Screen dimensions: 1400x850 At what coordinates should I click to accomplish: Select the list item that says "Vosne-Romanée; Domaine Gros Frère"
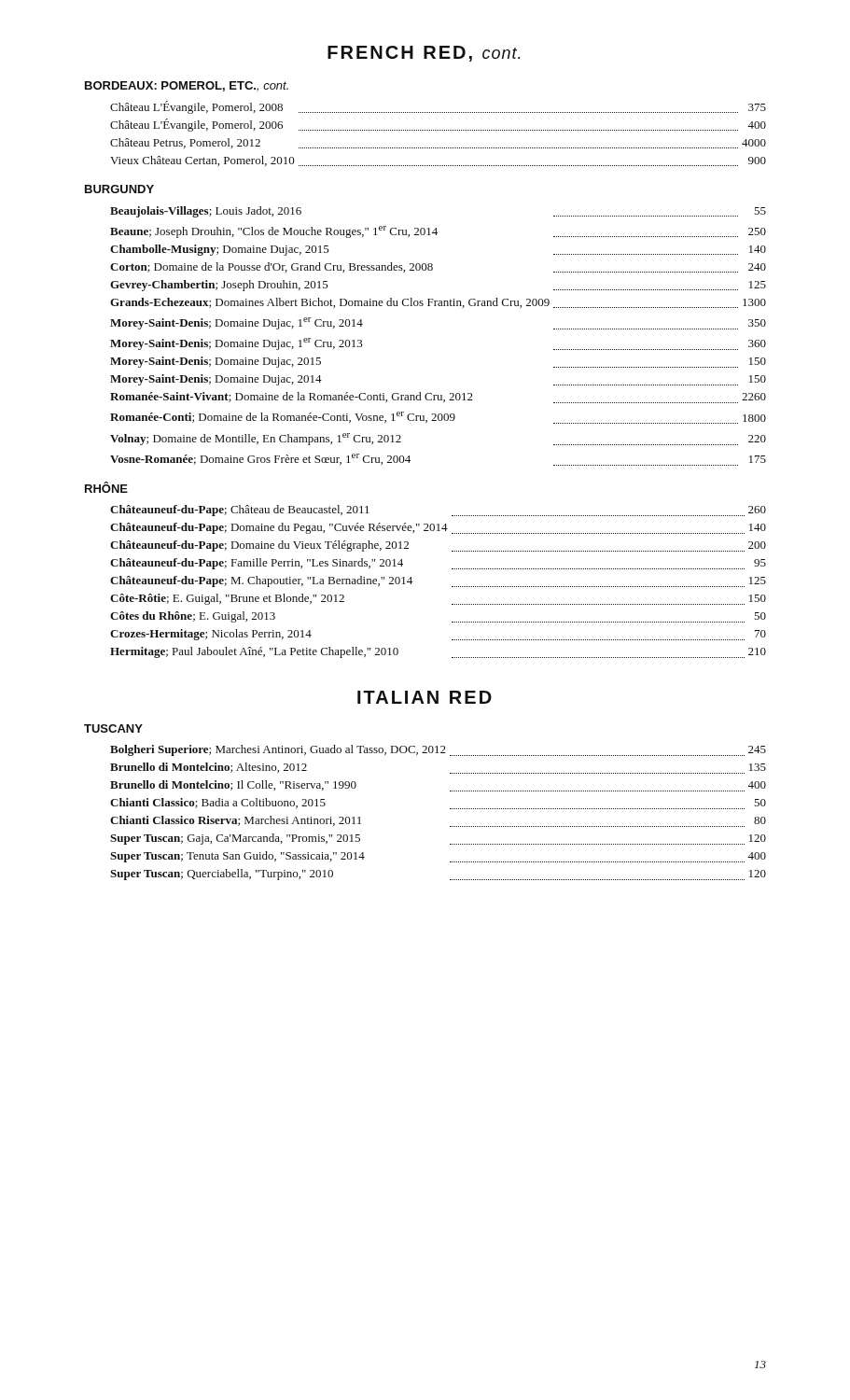(x=265, y=460)
